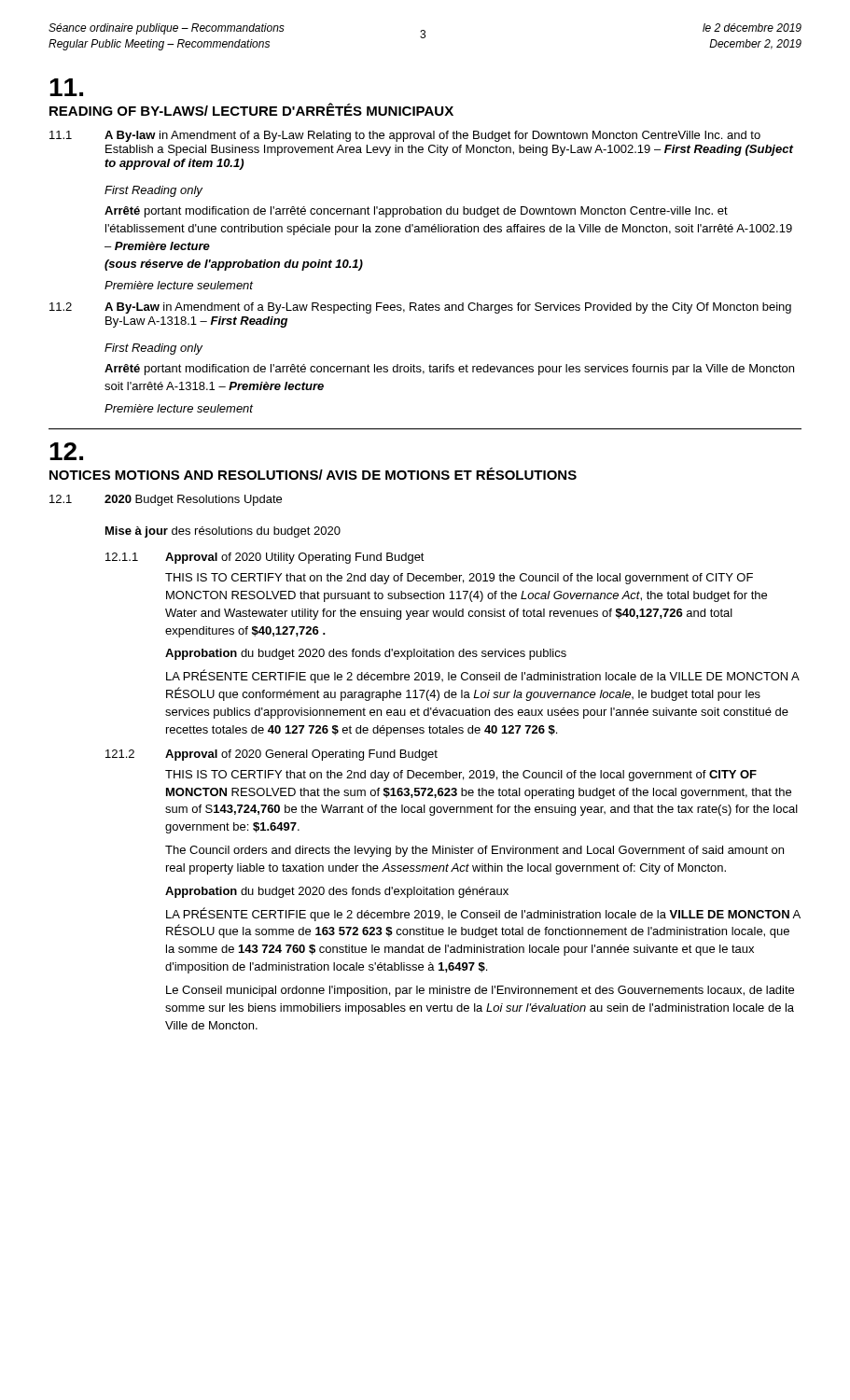The width and height of the screenshot is (850, 1400).
Task: Click on the region starting "12. NOTICES MOTIONS AND RESOLUTIONS/ AVIS"
Action: (425, 461)
